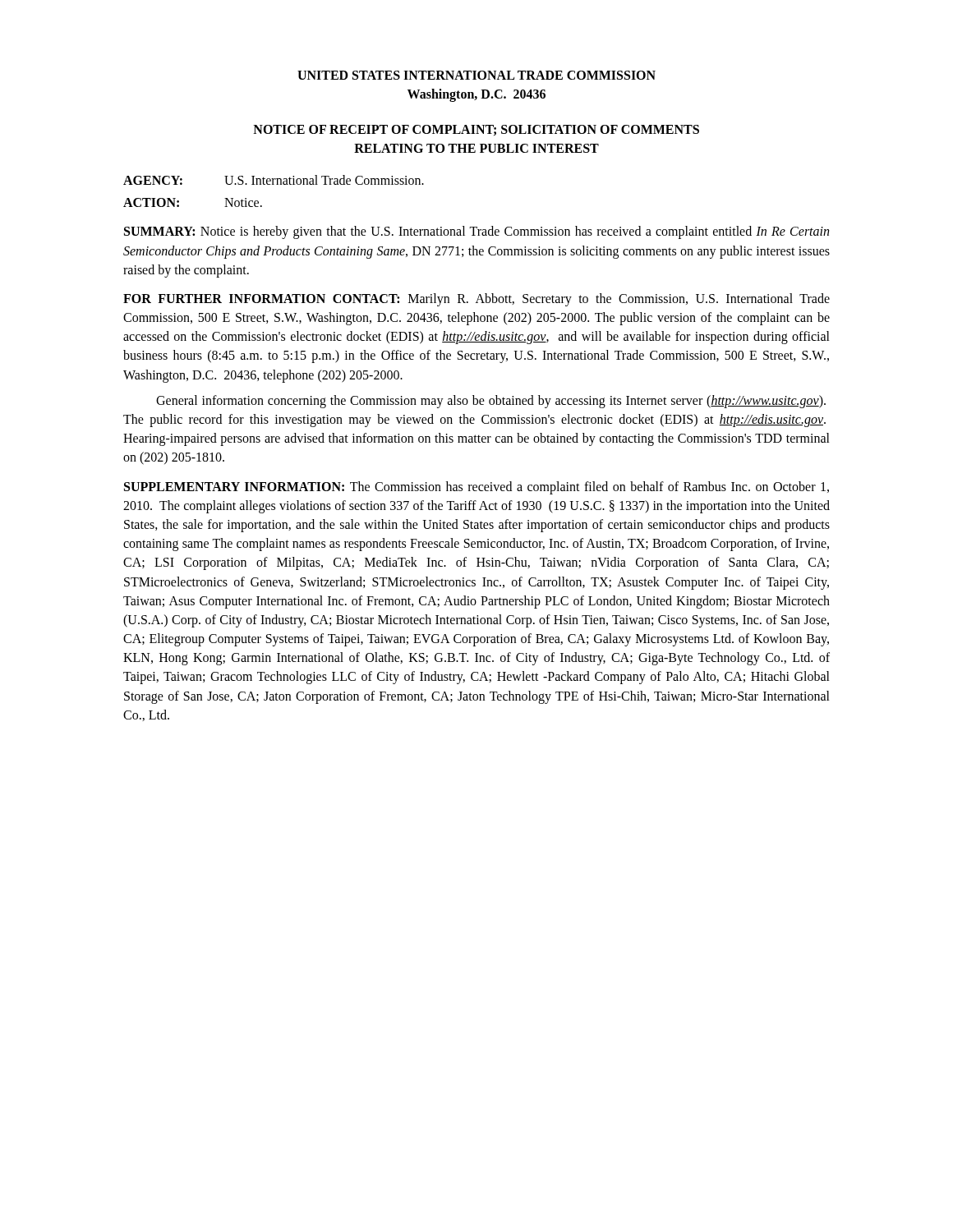The height and width of the screenshot is (1232, 953).
Task: Find the title containing "NOTICE OF RECEIPT"
Action: (x=476, y=139)
